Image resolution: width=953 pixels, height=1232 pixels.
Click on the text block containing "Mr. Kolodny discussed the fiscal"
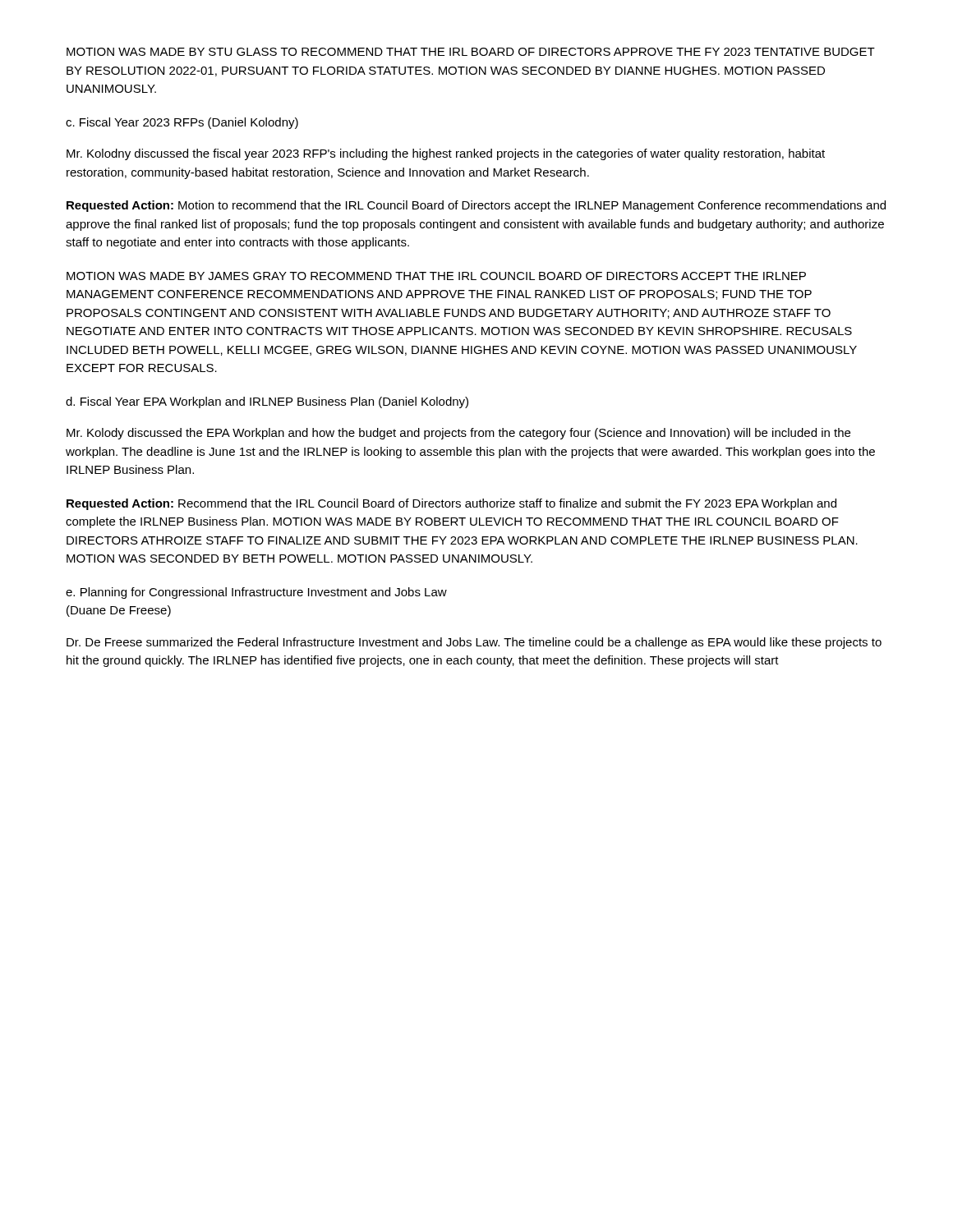click(x=445, y=162)
